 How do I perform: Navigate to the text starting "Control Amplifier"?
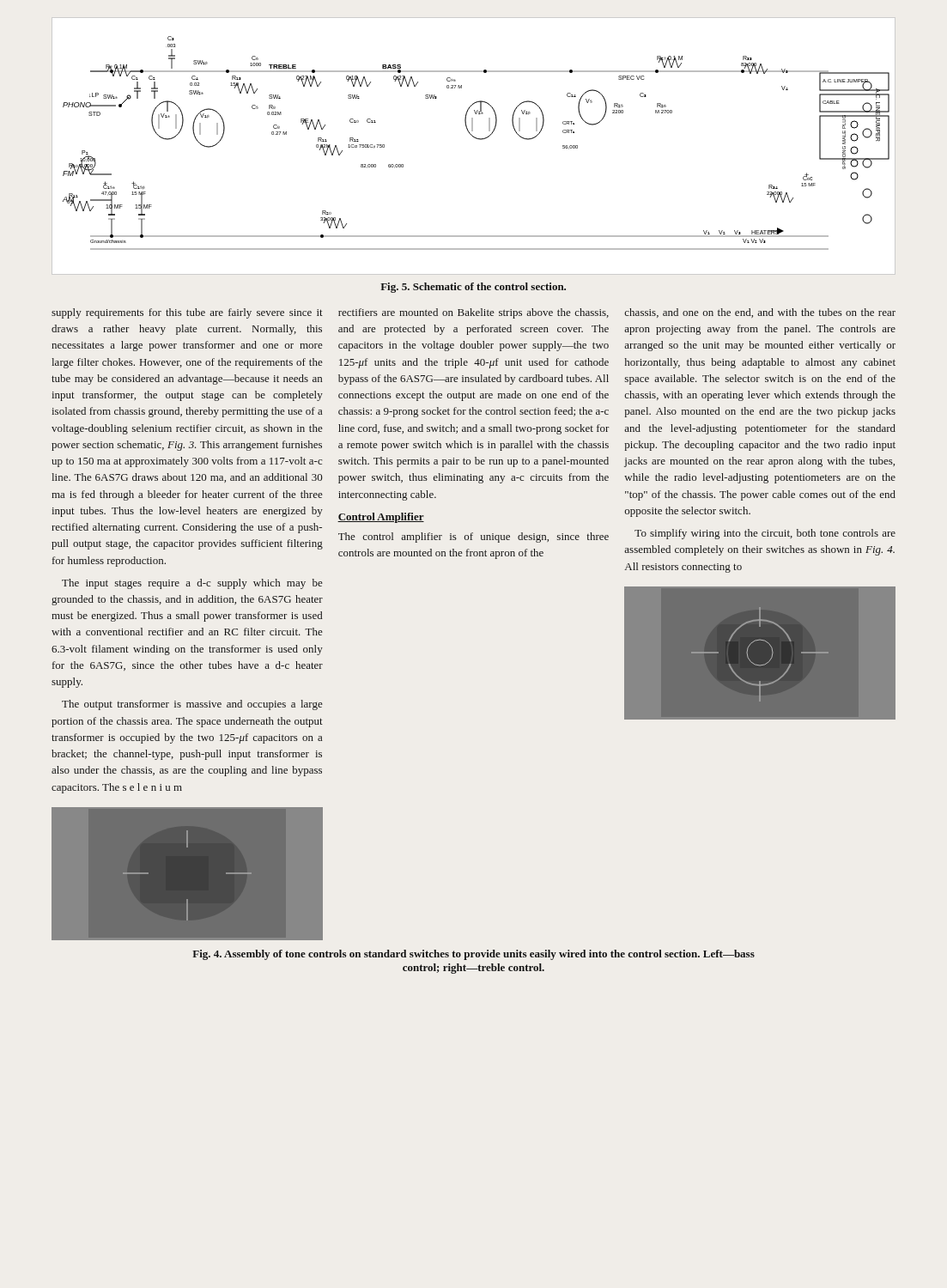(381, 516)
